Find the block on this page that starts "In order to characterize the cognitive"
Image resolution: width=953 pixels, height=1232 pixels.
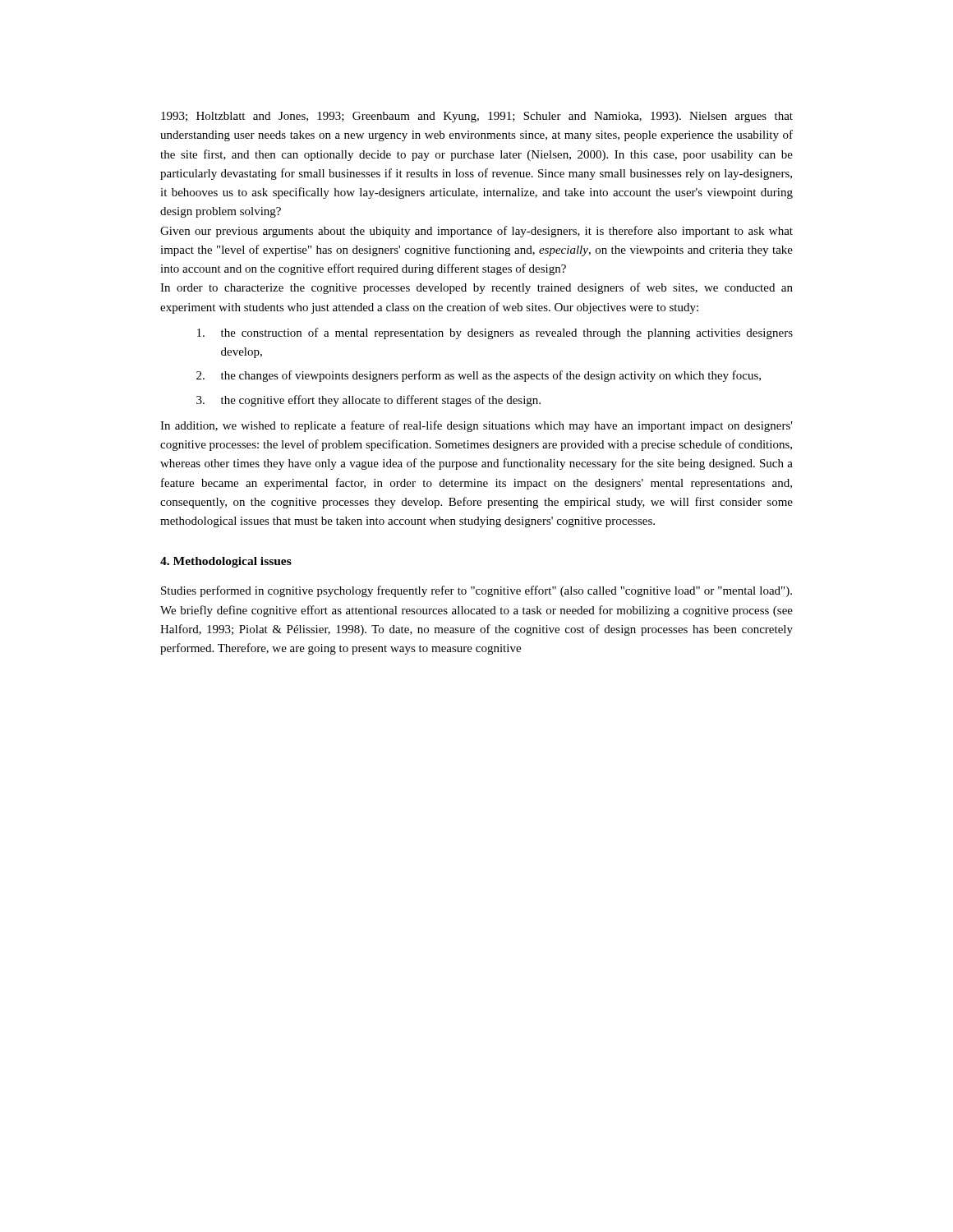[476, 298]
